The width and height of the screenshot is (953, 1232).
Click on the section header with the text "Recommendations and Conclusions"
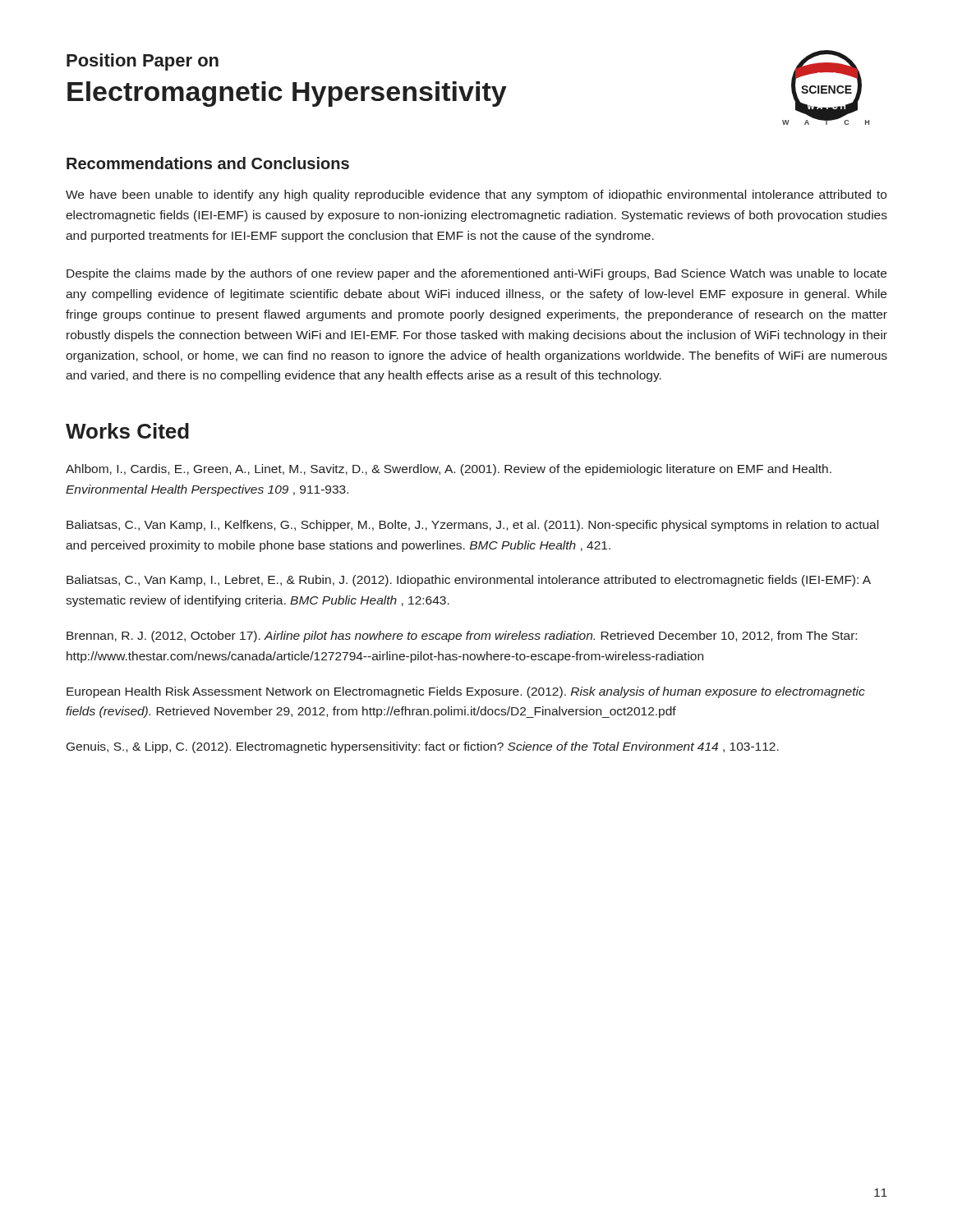point(208,163)
